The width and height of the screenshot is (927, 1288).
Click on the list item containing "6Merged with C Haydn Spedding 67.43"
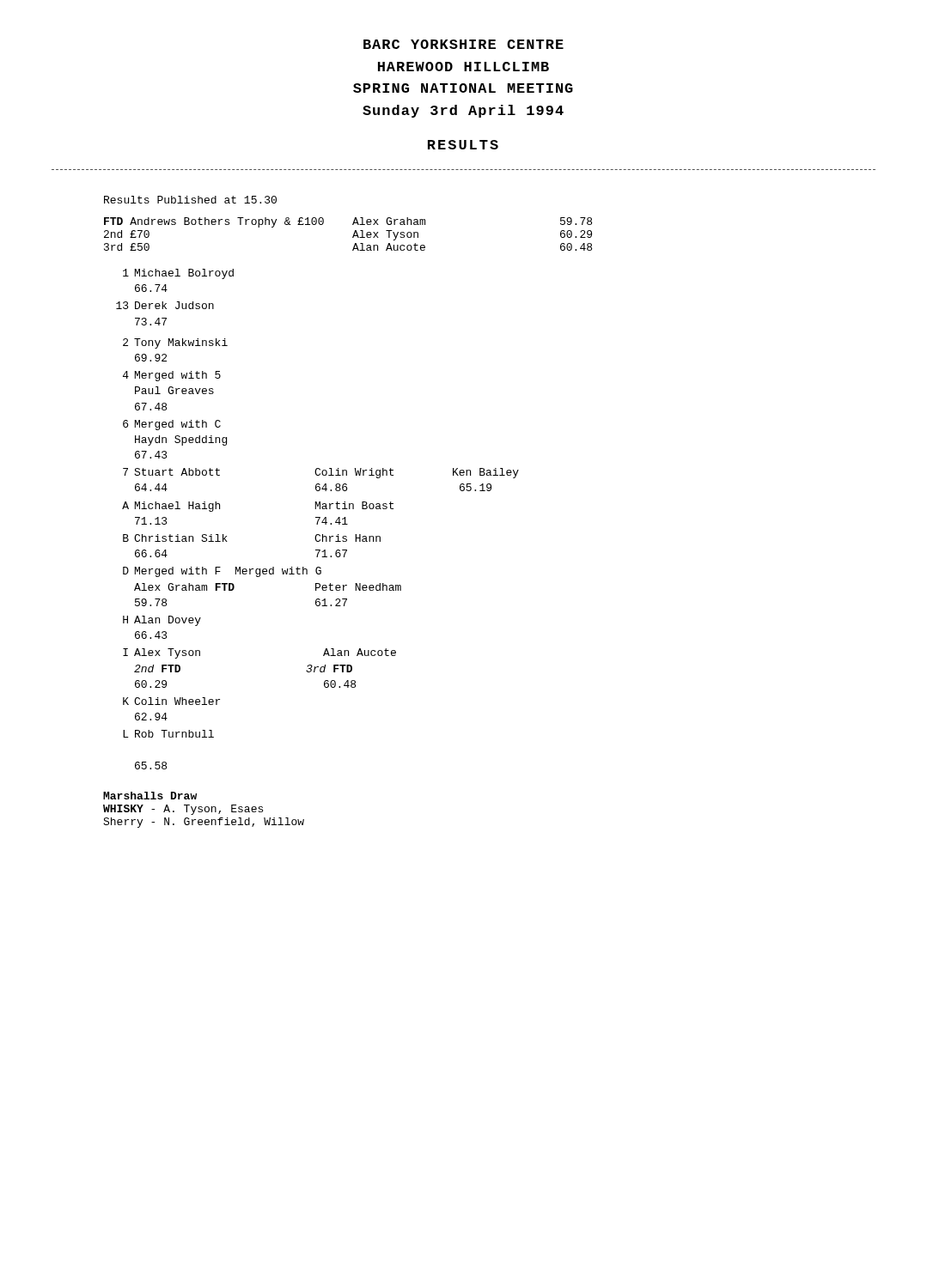pyautogui.click(x=165, y=440)
